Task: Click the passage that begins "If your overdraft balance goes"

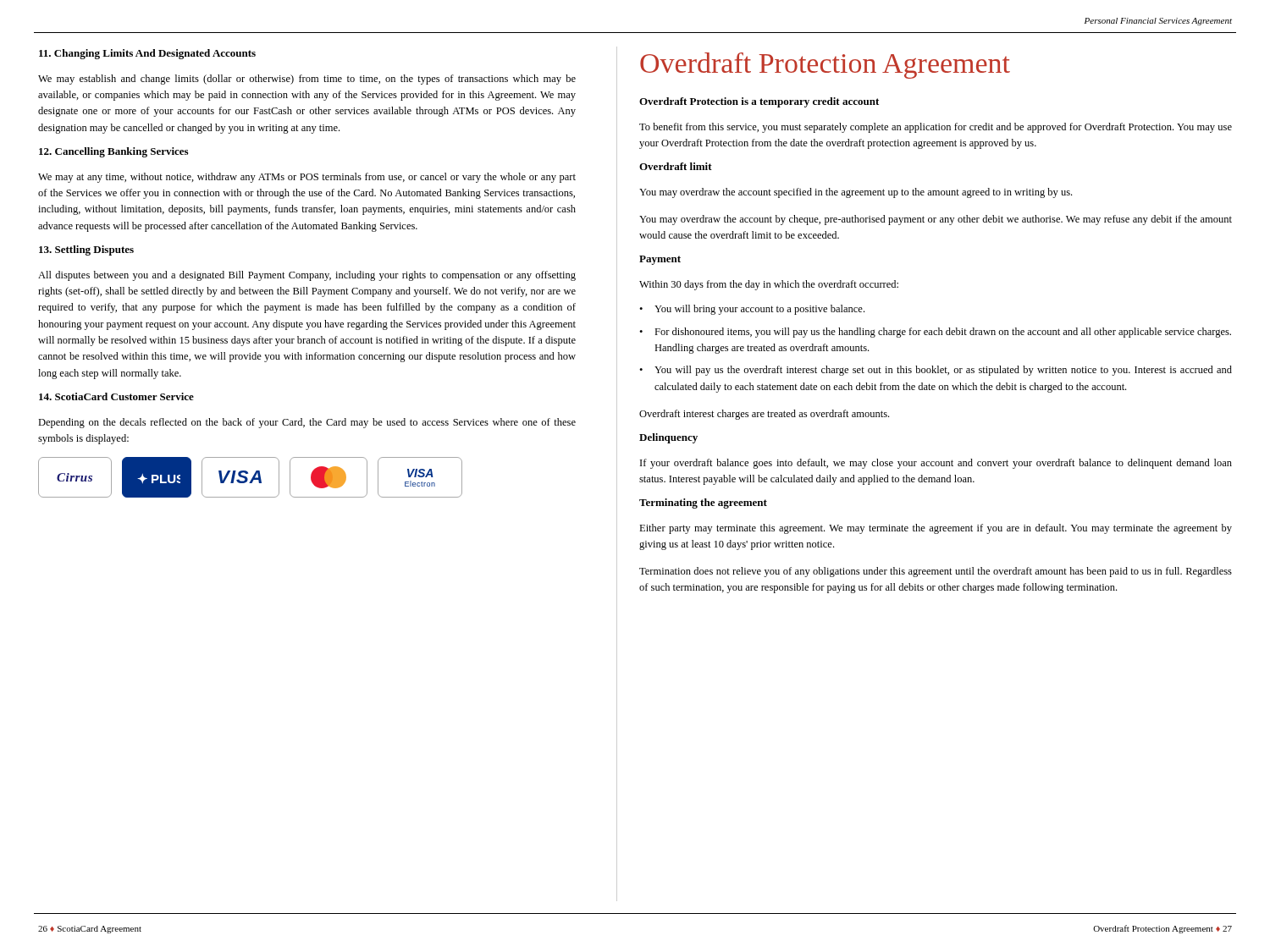Action: [936, 471]
